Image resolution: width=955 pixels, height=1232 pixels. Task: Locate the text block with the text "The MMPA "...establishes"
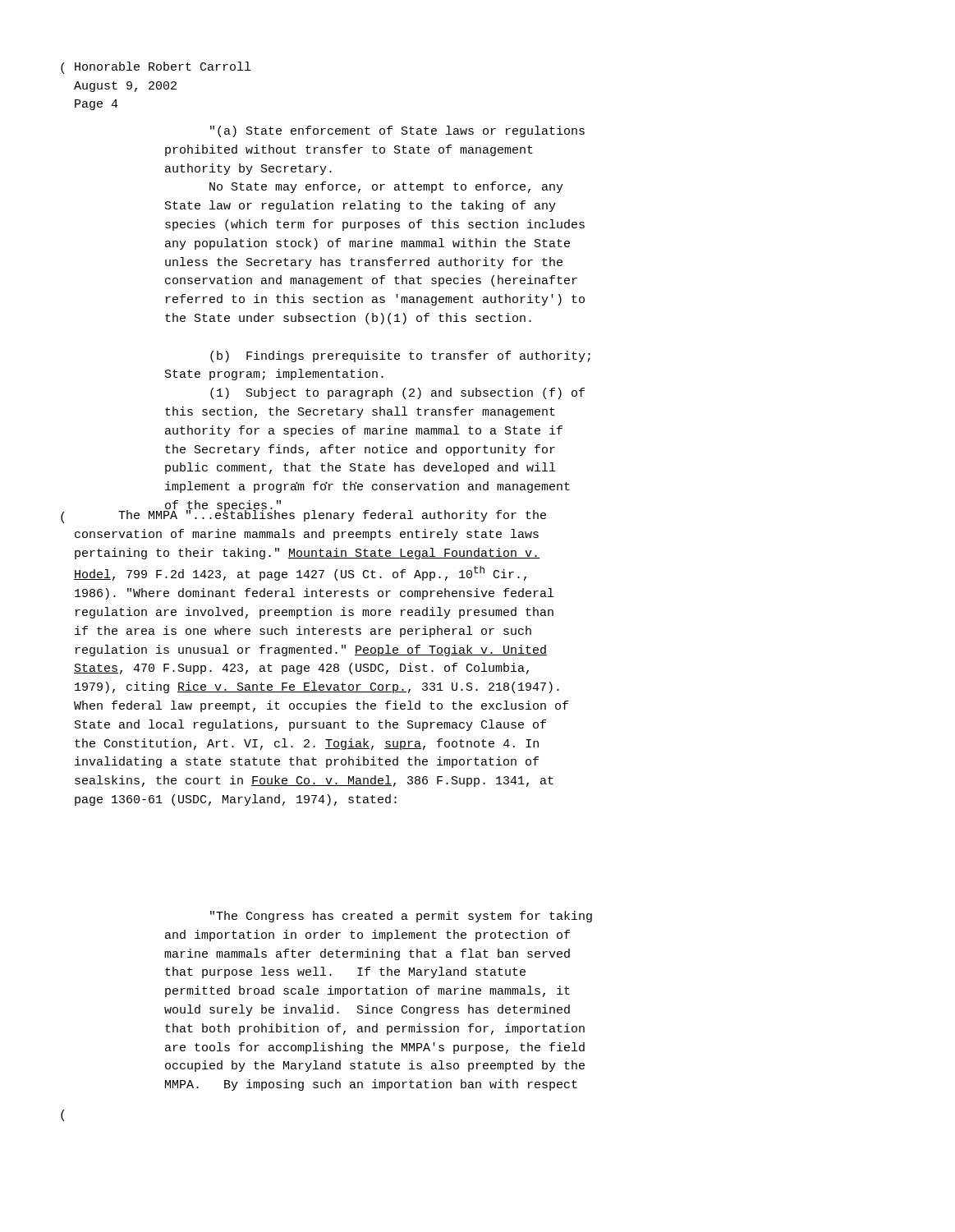click(x=322, y=658)
